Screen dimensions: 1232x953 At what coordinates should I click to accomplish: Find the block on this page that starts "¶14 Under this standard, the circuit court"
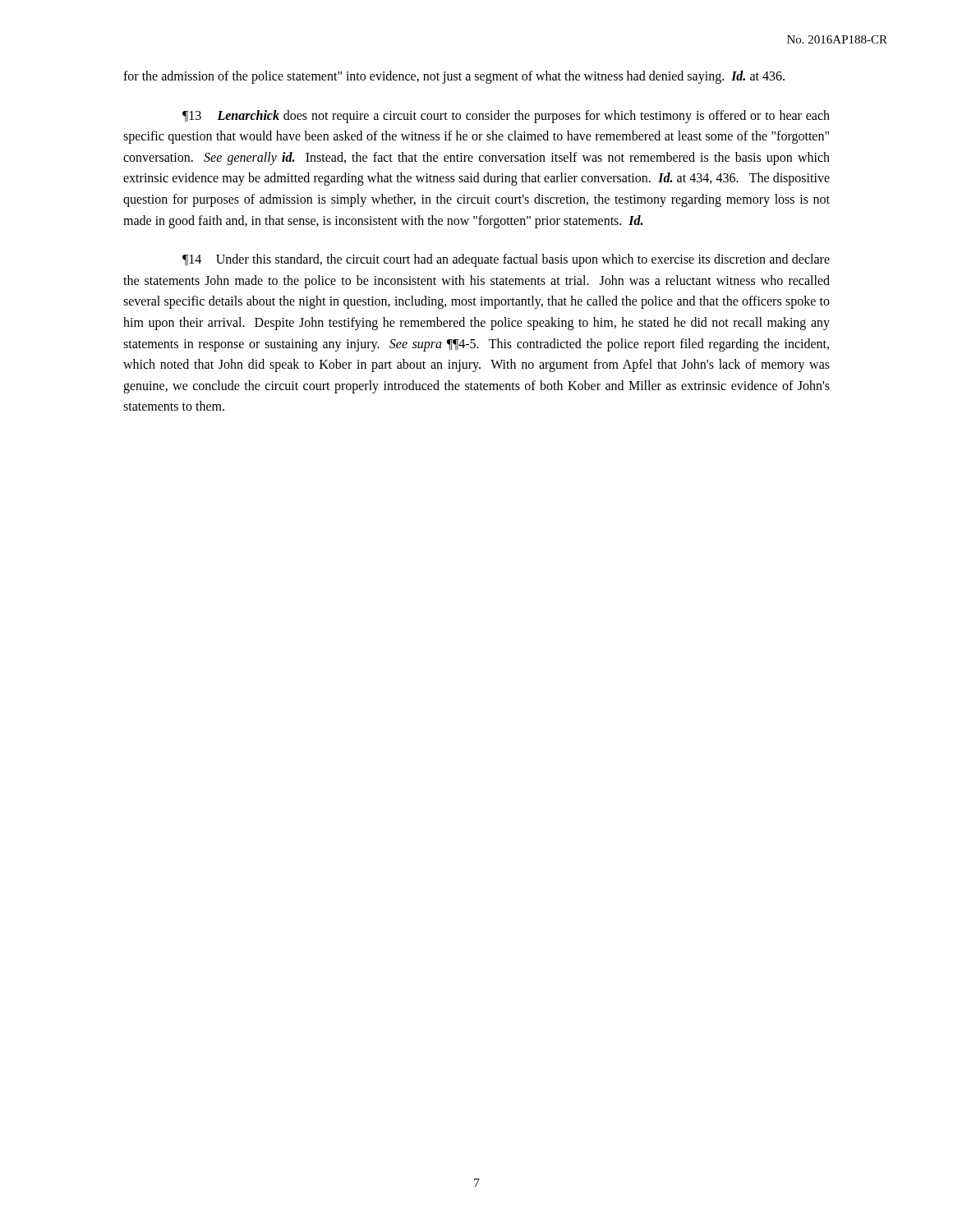(476, 333)
